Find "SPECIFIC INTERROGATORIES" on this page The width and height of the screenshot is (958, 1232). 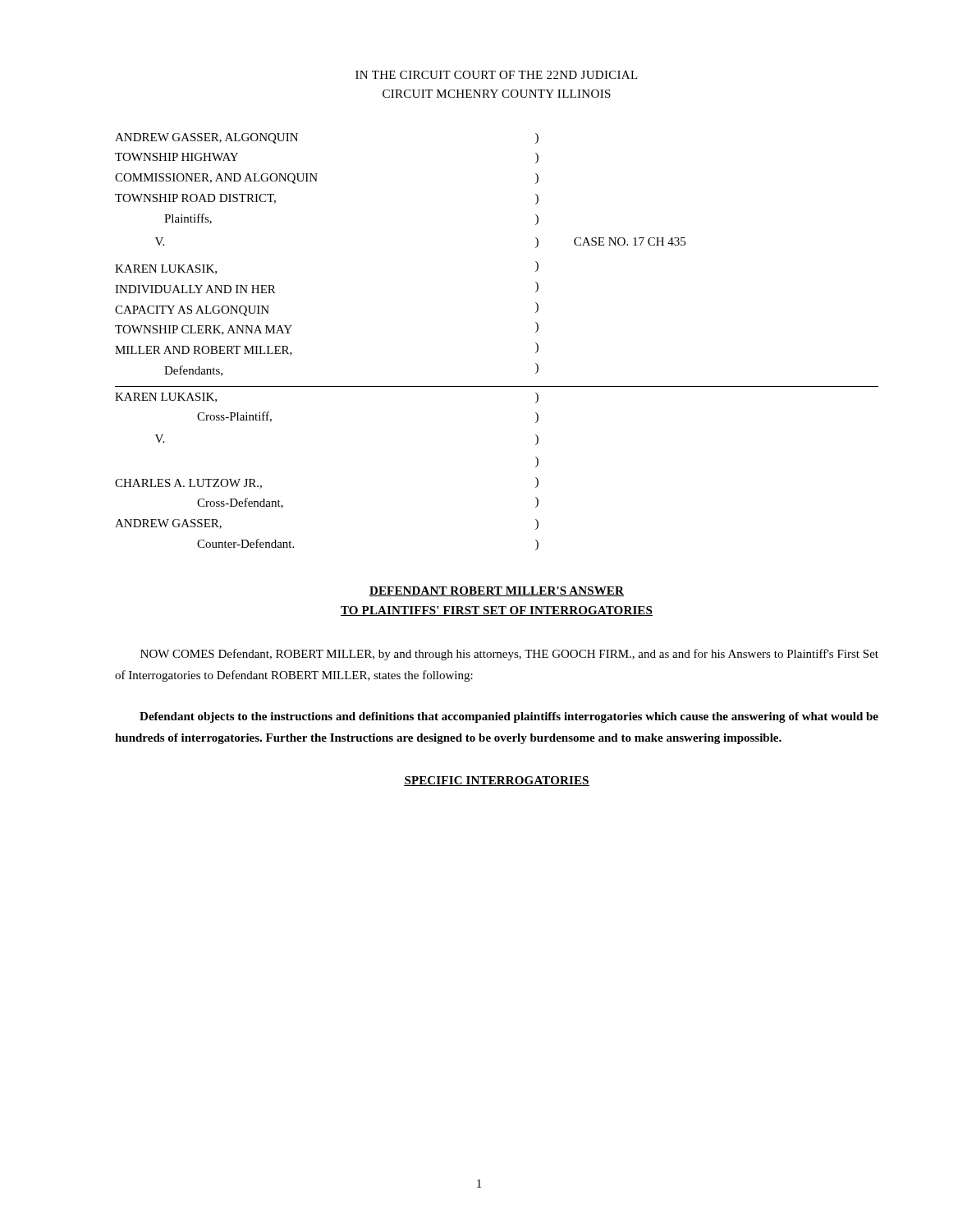pos(497,780)
